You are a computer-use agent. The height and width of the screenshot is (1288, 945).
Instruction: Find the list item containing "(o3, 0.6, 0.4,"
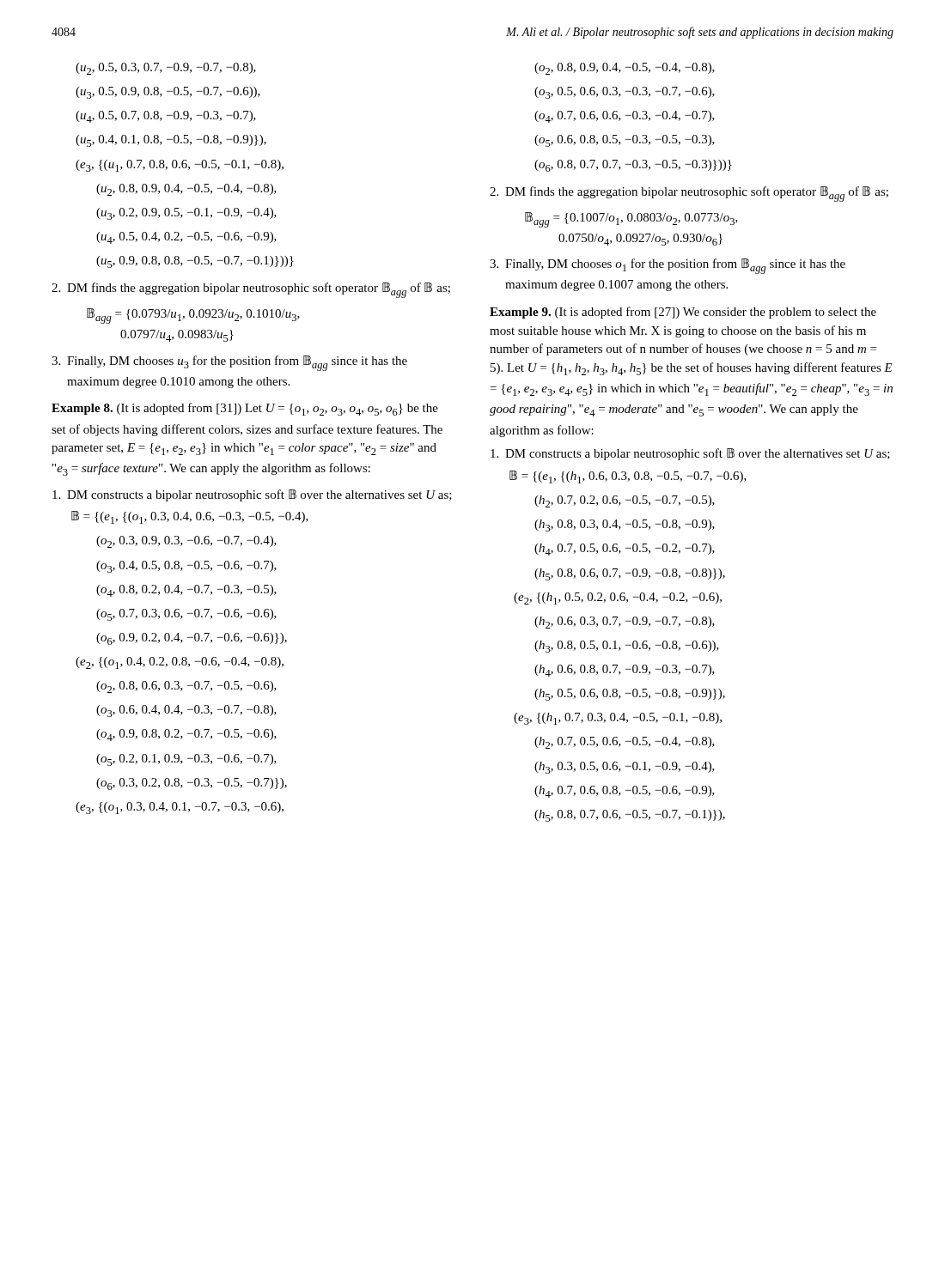(x=187, y=711)
